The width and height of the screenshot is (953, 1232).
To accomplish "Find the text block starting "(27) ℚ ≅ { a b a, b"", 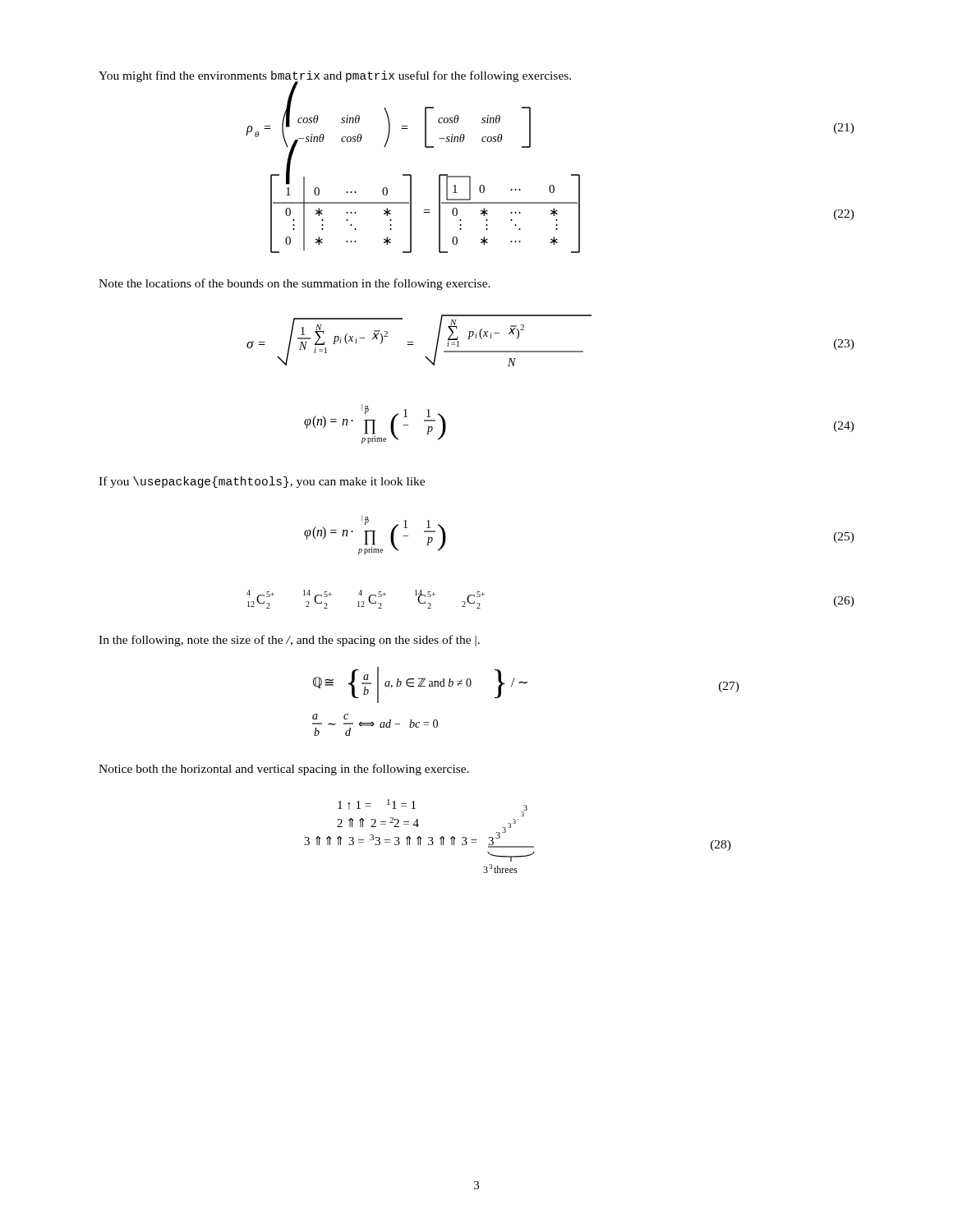I will tap(526, 685).
